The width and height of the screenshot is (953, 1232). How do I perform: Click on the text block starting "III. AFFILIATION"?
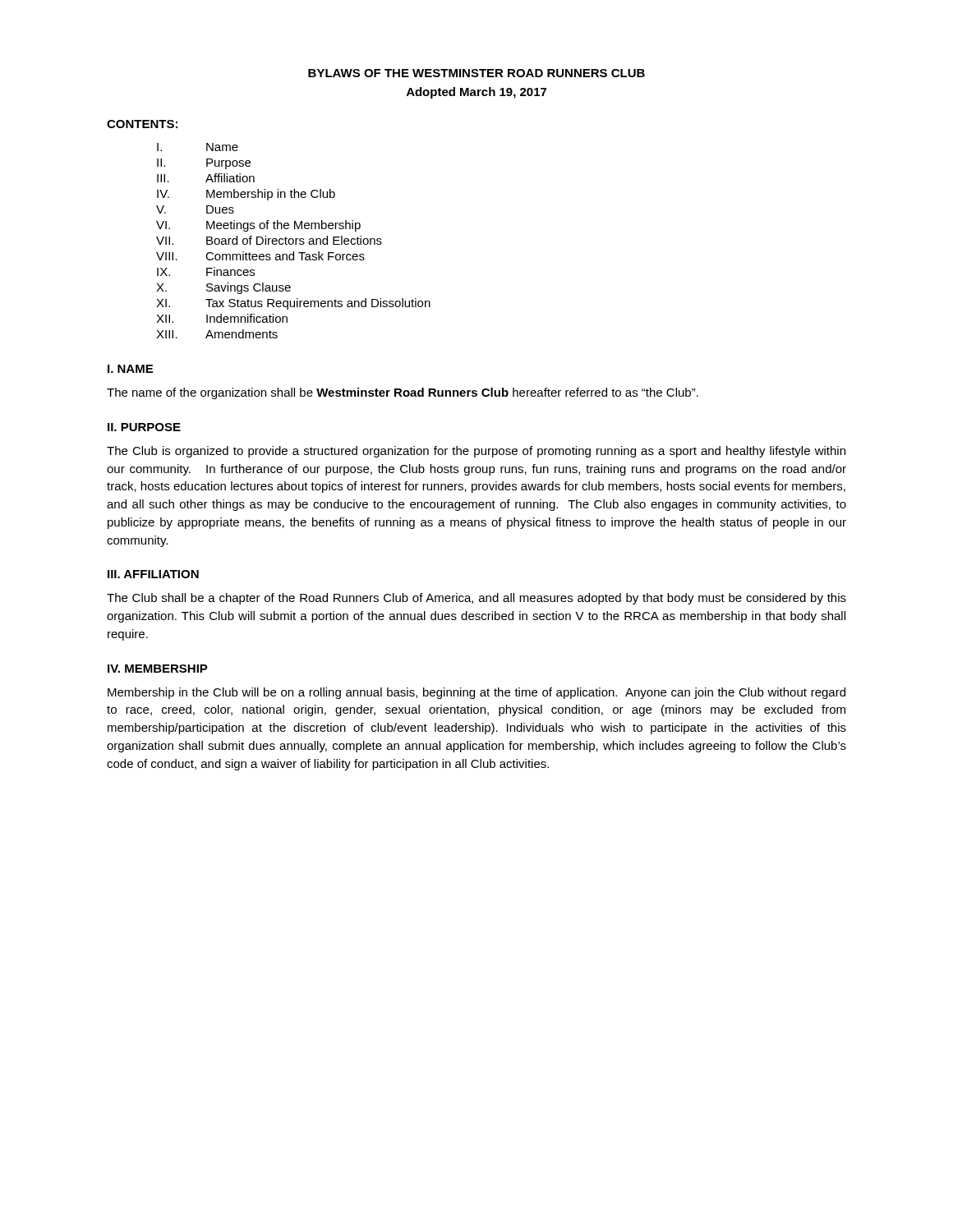pos(153,574)
